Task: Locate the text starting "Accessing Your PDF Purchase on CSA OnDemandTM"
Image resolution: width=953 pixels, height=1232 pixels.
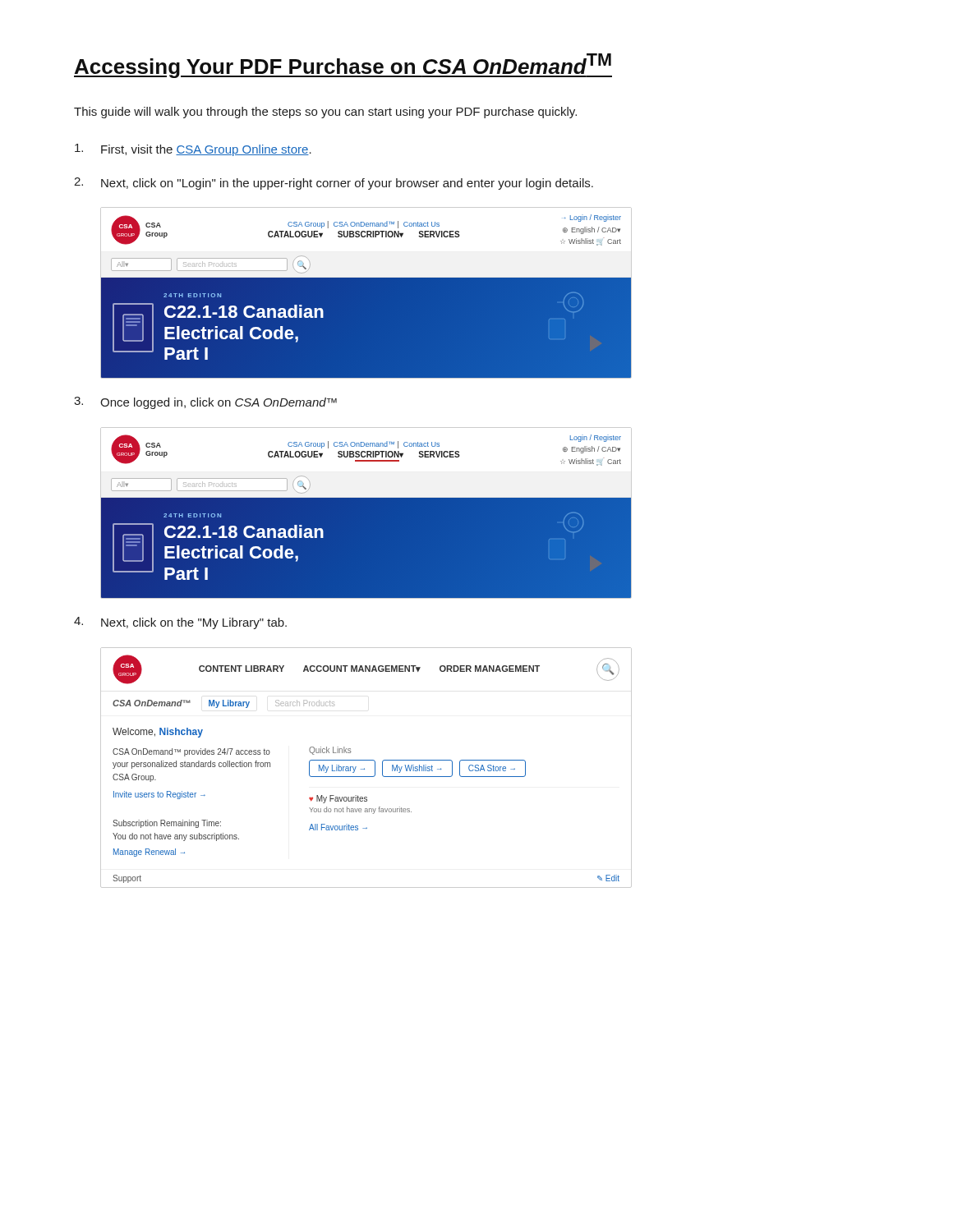Action: 476,64
